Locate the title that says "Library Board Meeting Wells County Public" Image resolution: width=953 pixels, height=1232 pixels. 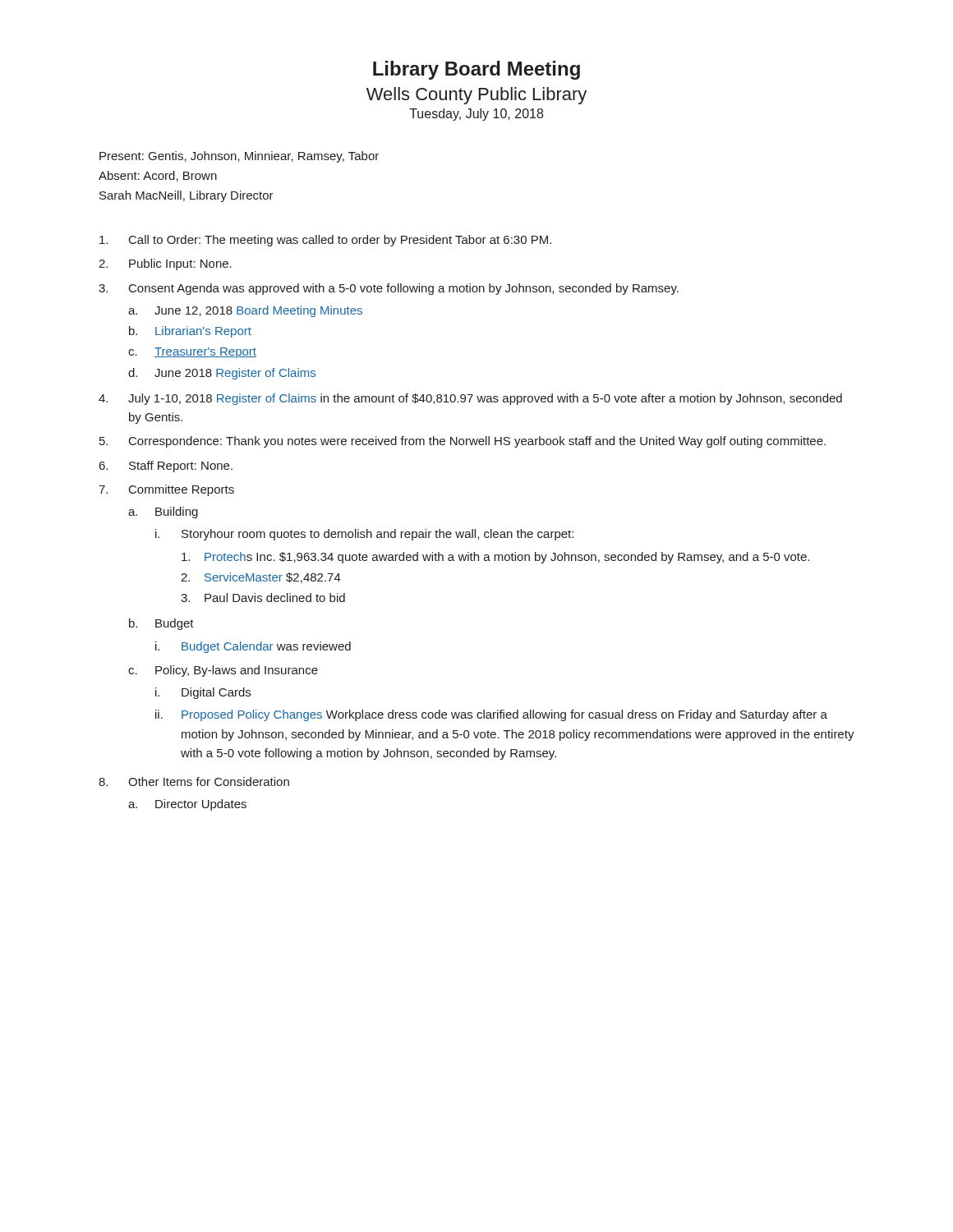476,90
